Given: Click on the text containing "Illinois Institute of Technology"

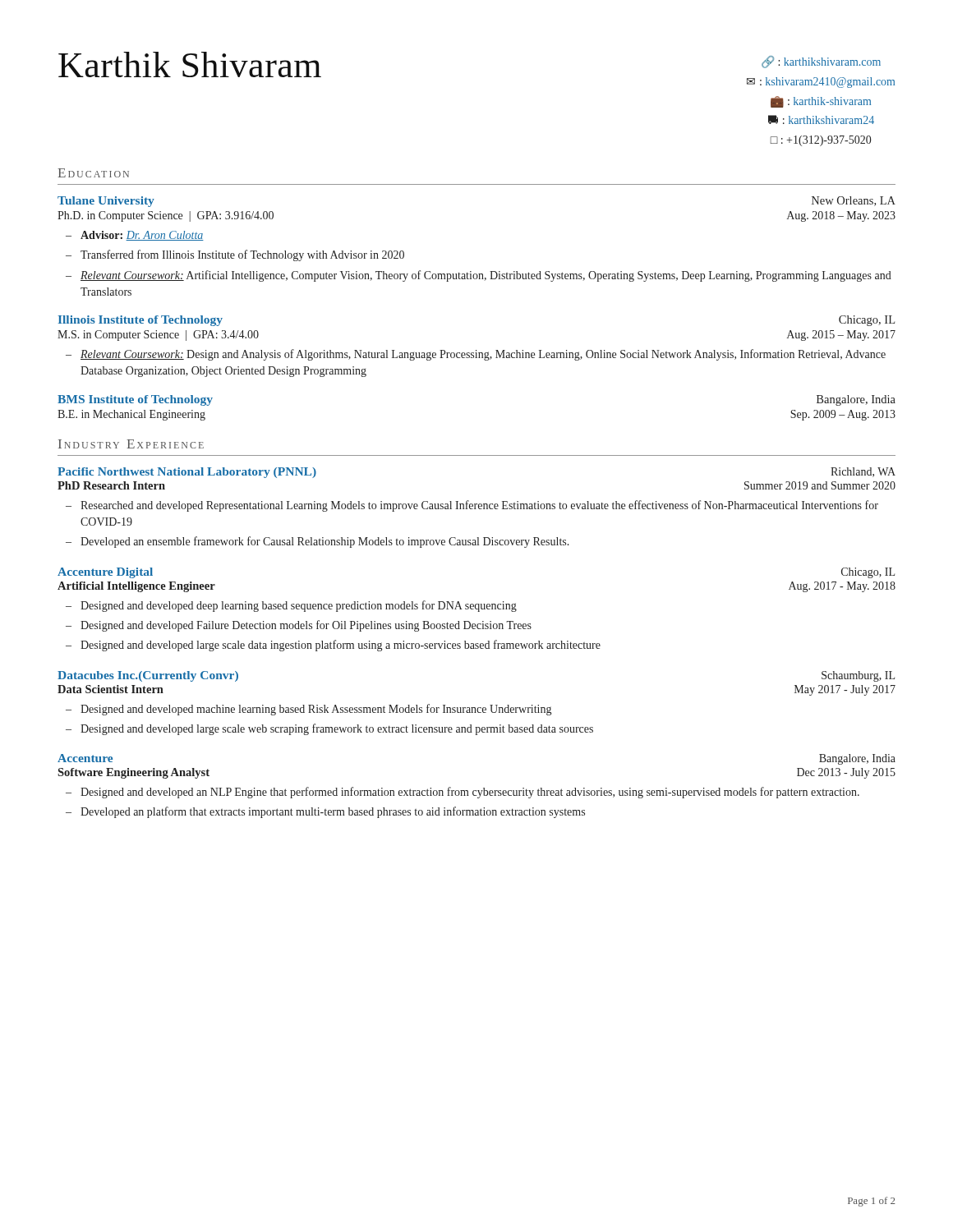Looking at the screenshot, I should point(140,319).
